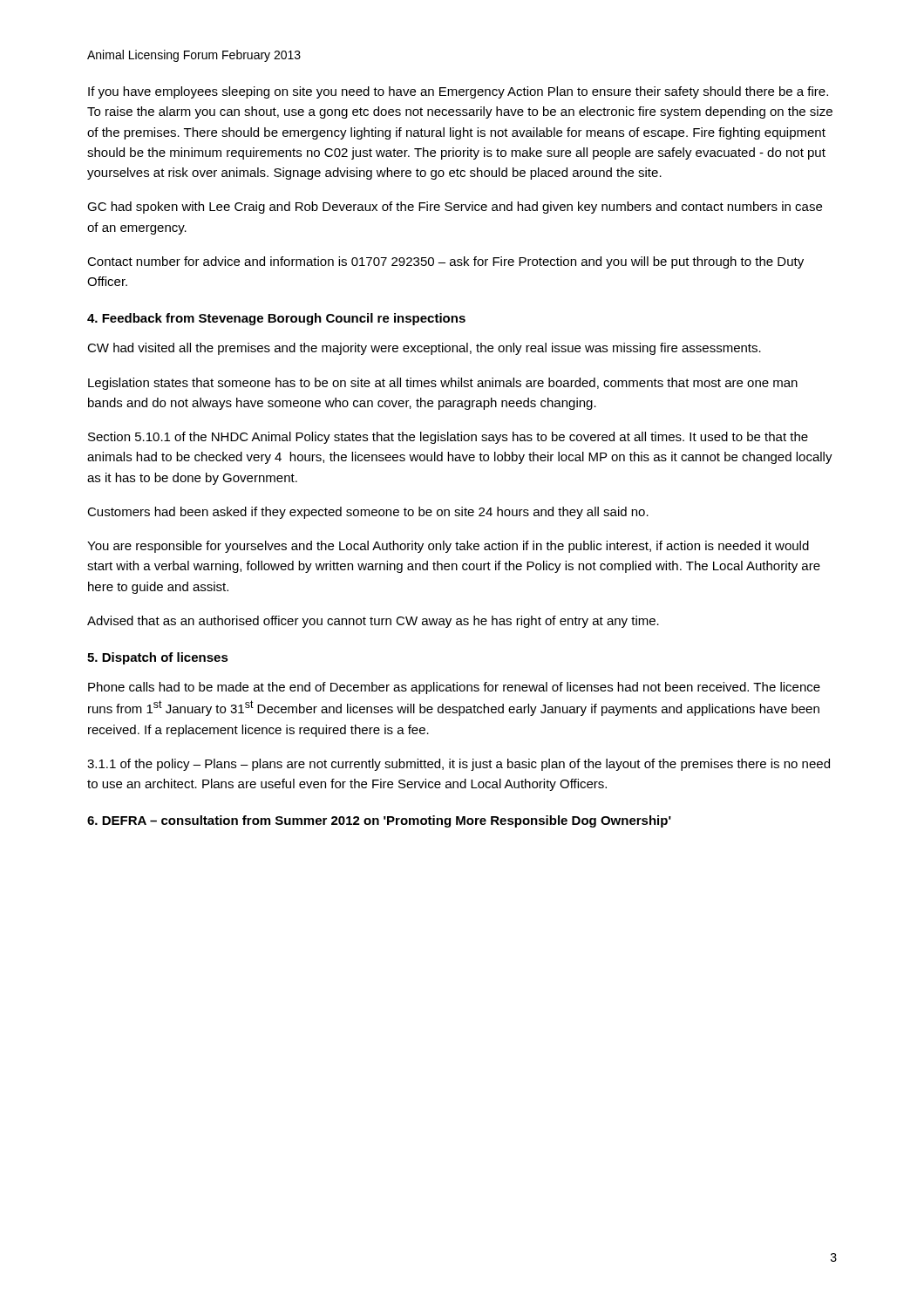This screenshot has width=924, height=1308.
Task: Point to the passage starting "You are responsible for"
Action: (x=454, y=566)
